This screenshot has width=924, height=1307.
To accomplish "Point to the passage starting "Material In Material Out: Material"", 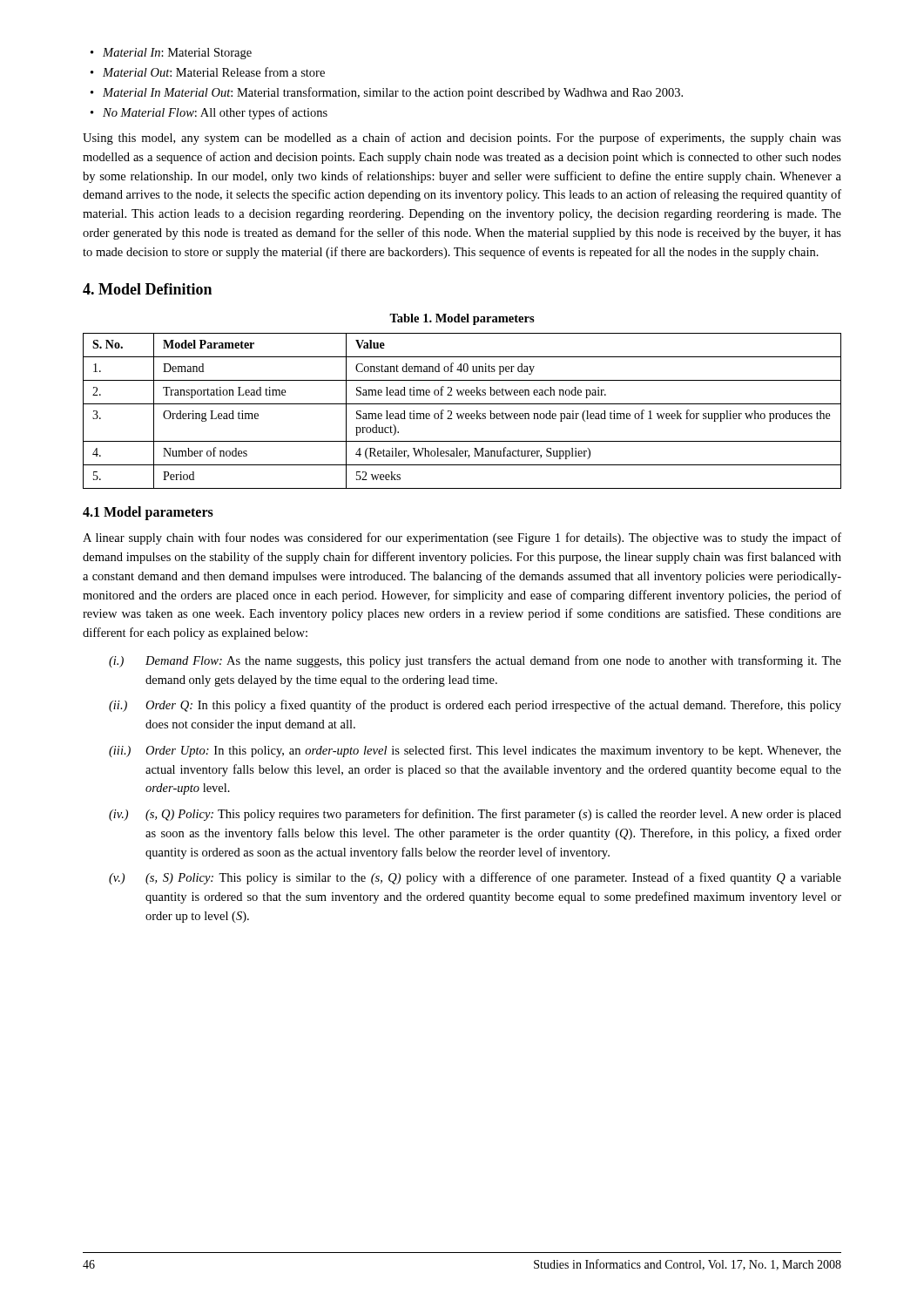I will click(393, 93).
